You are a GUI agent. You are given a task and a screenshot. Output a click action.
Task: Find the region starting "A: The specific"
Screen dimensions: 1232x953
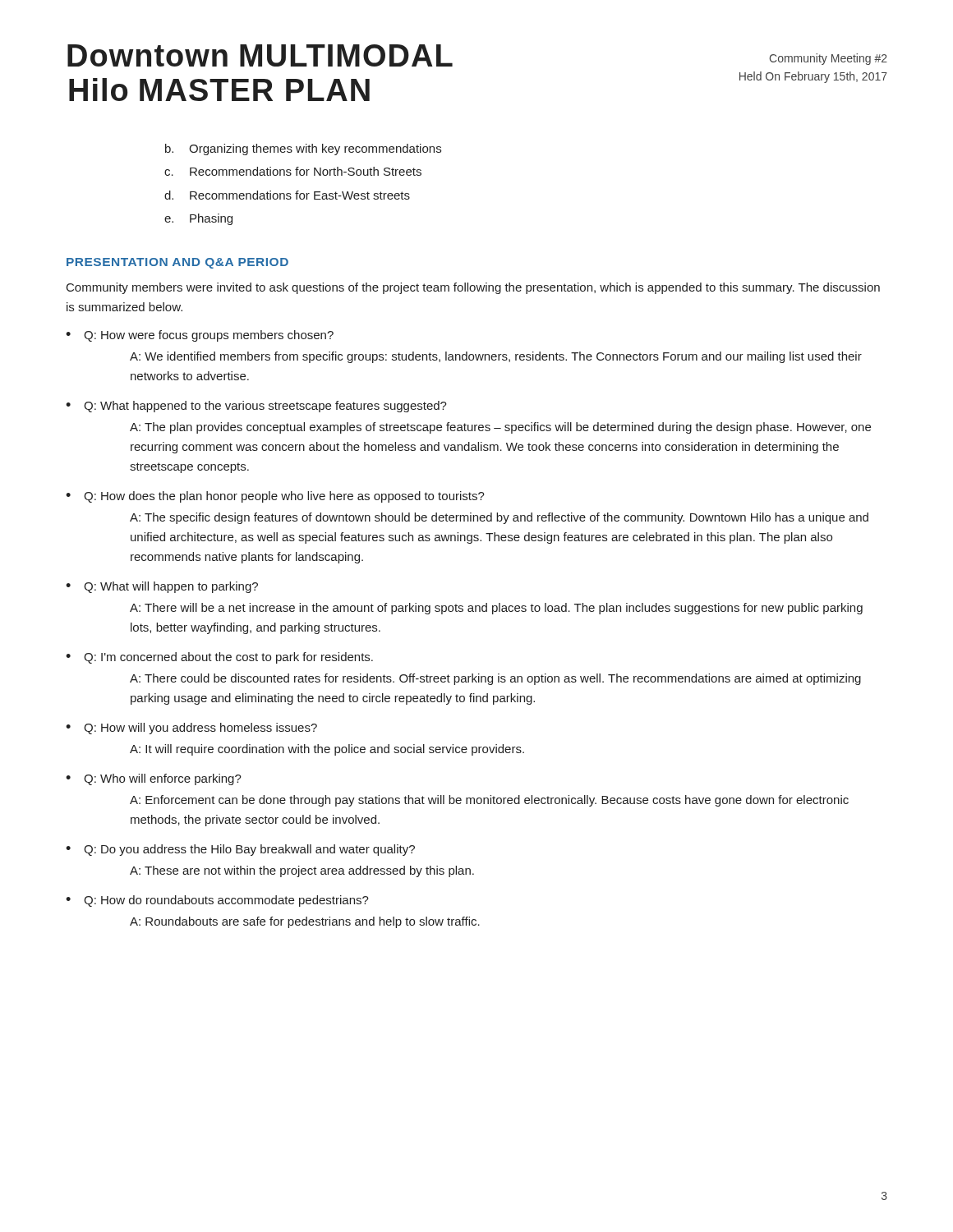point(499,536)
